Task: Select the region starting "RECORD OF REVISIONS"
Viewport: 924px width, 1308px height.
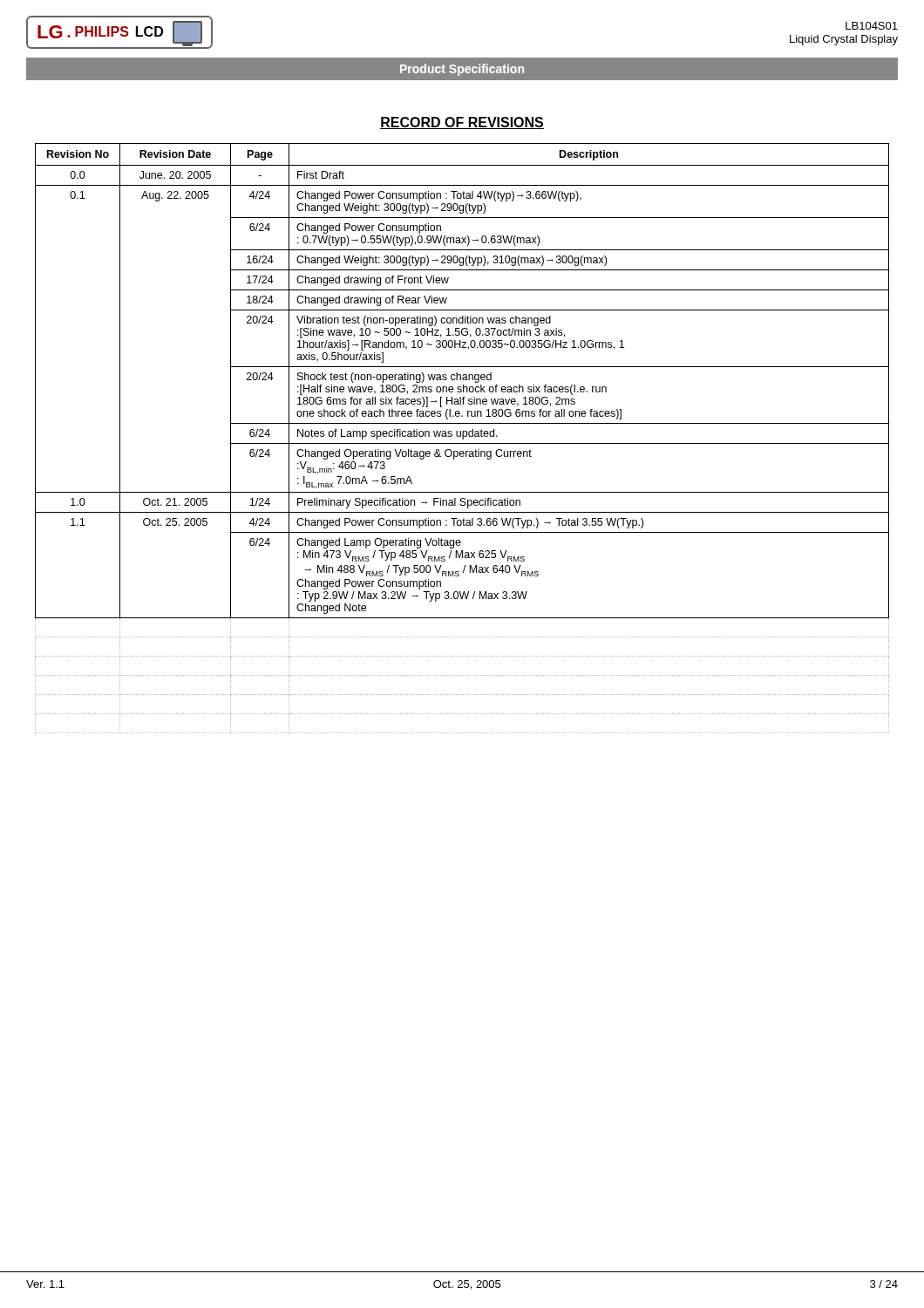Action: coord(462,122)
